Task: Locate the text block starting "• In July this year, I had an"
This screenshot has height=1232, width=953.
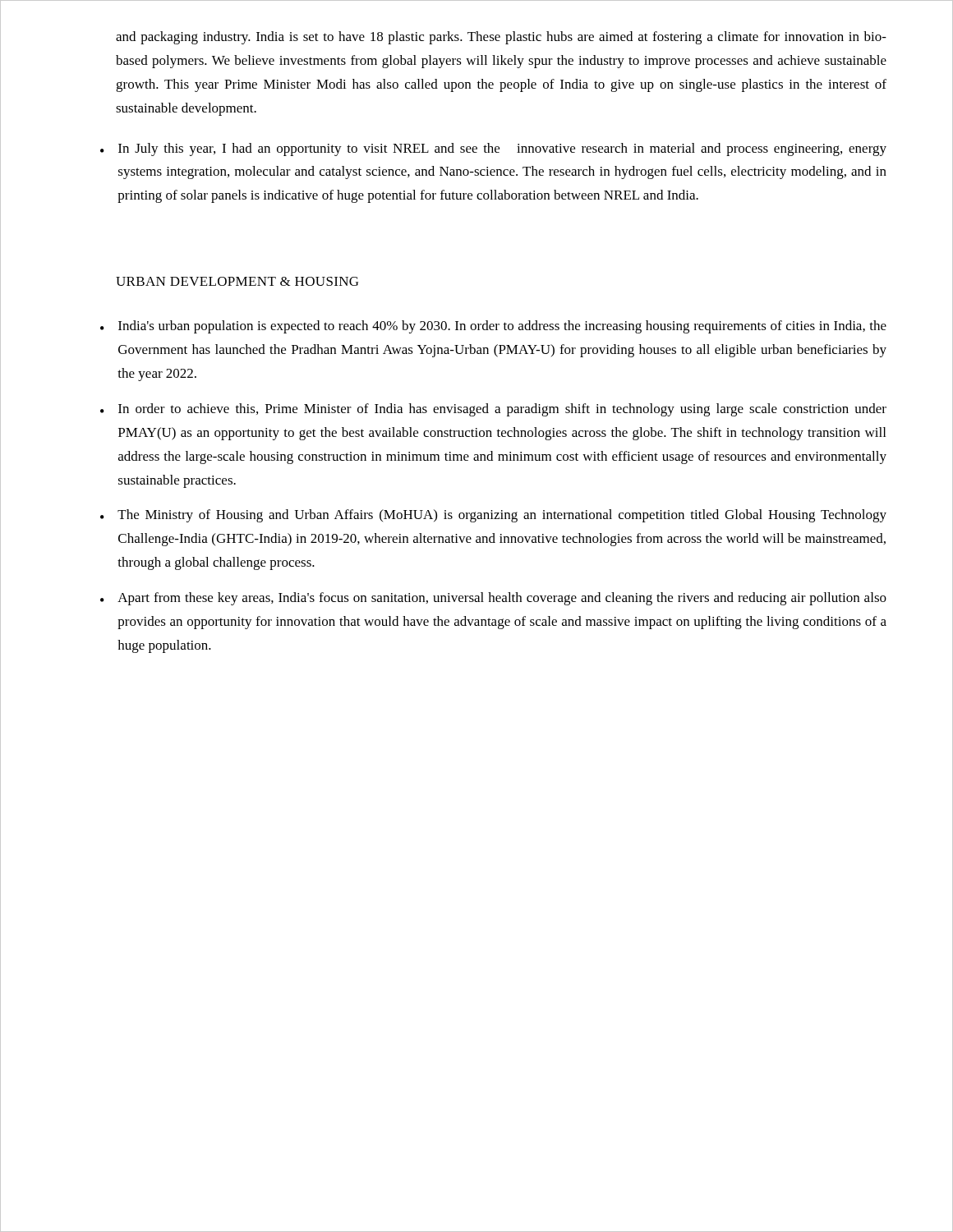Action: pyautogui.click(x=493, y=172)
